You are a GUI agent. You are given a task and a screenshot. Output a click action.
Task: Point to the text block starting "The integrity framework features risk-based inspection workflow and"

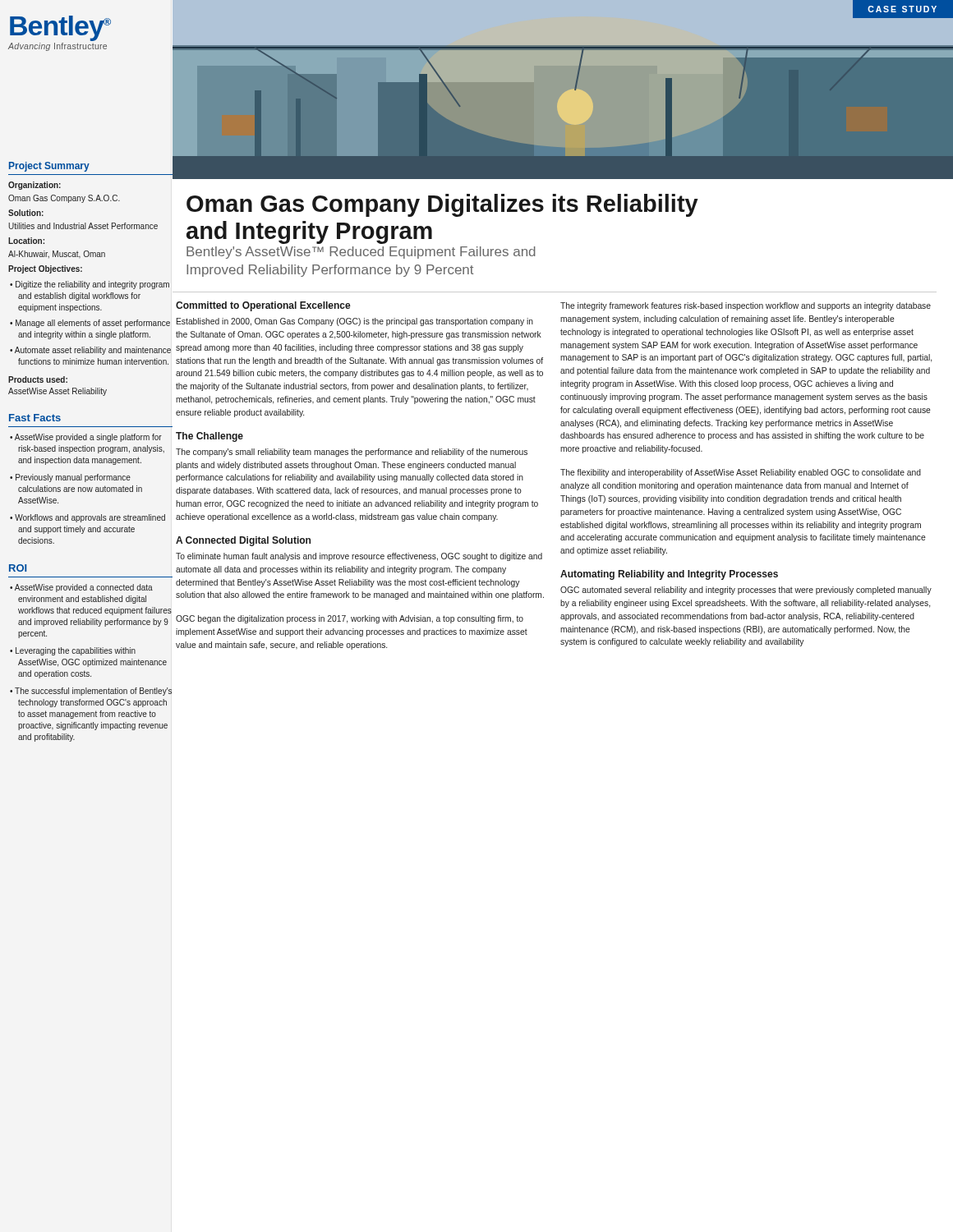(746, 378)
